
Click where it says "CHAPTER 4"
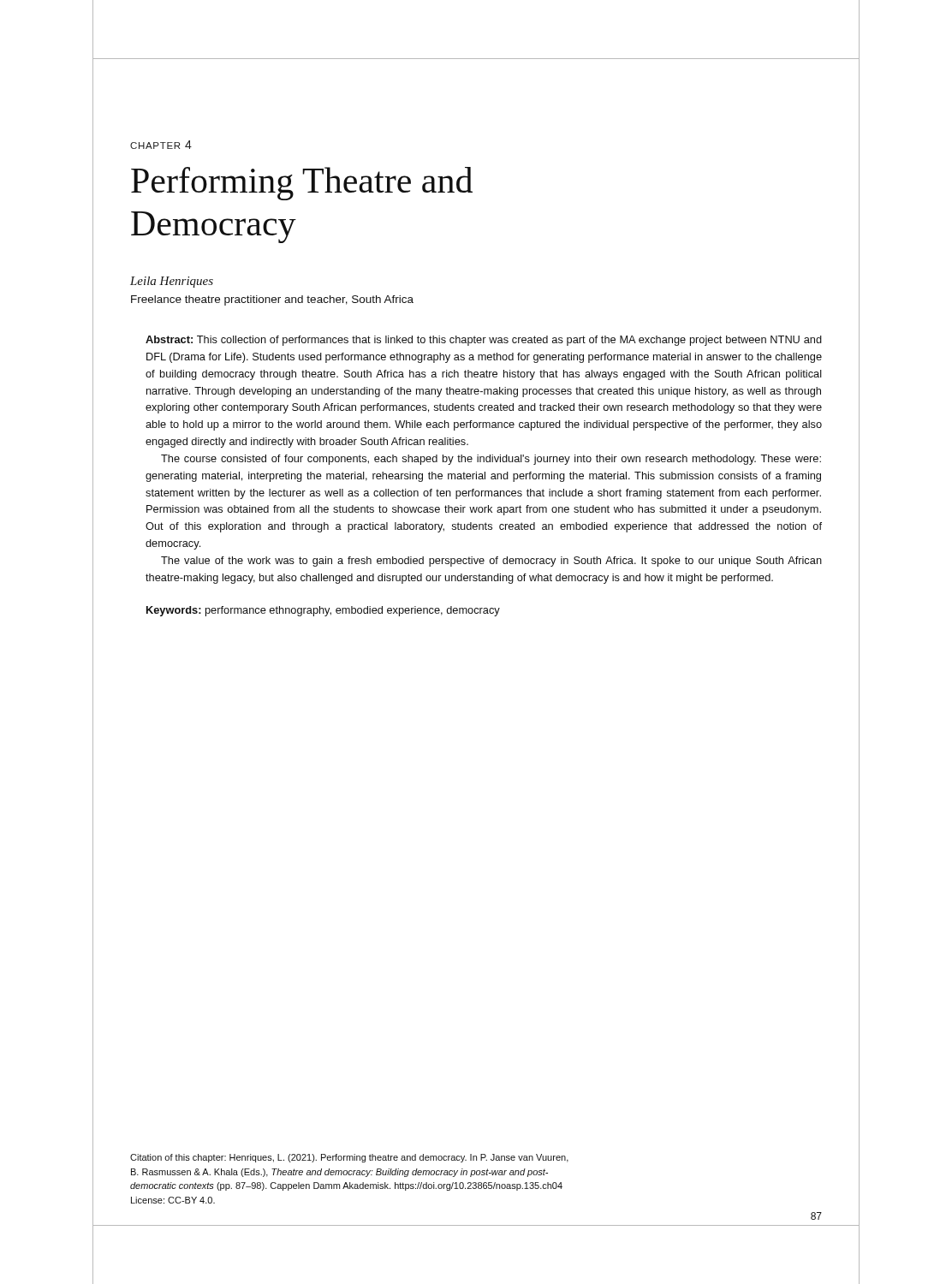coord(161,145)
